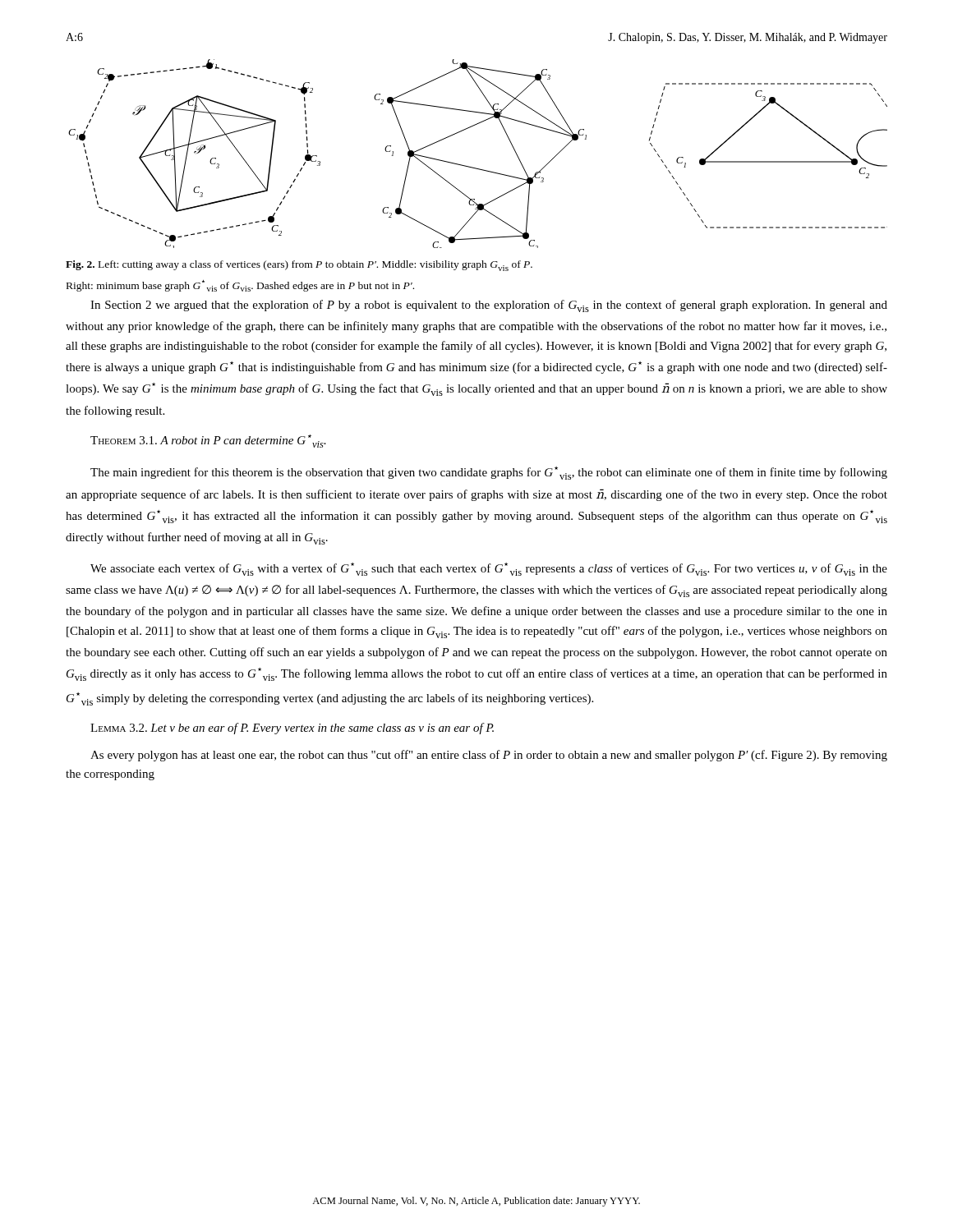This screenshot has width=953, height=1232.
Task: Find the illustration
Action: click(x=476, y=154)
